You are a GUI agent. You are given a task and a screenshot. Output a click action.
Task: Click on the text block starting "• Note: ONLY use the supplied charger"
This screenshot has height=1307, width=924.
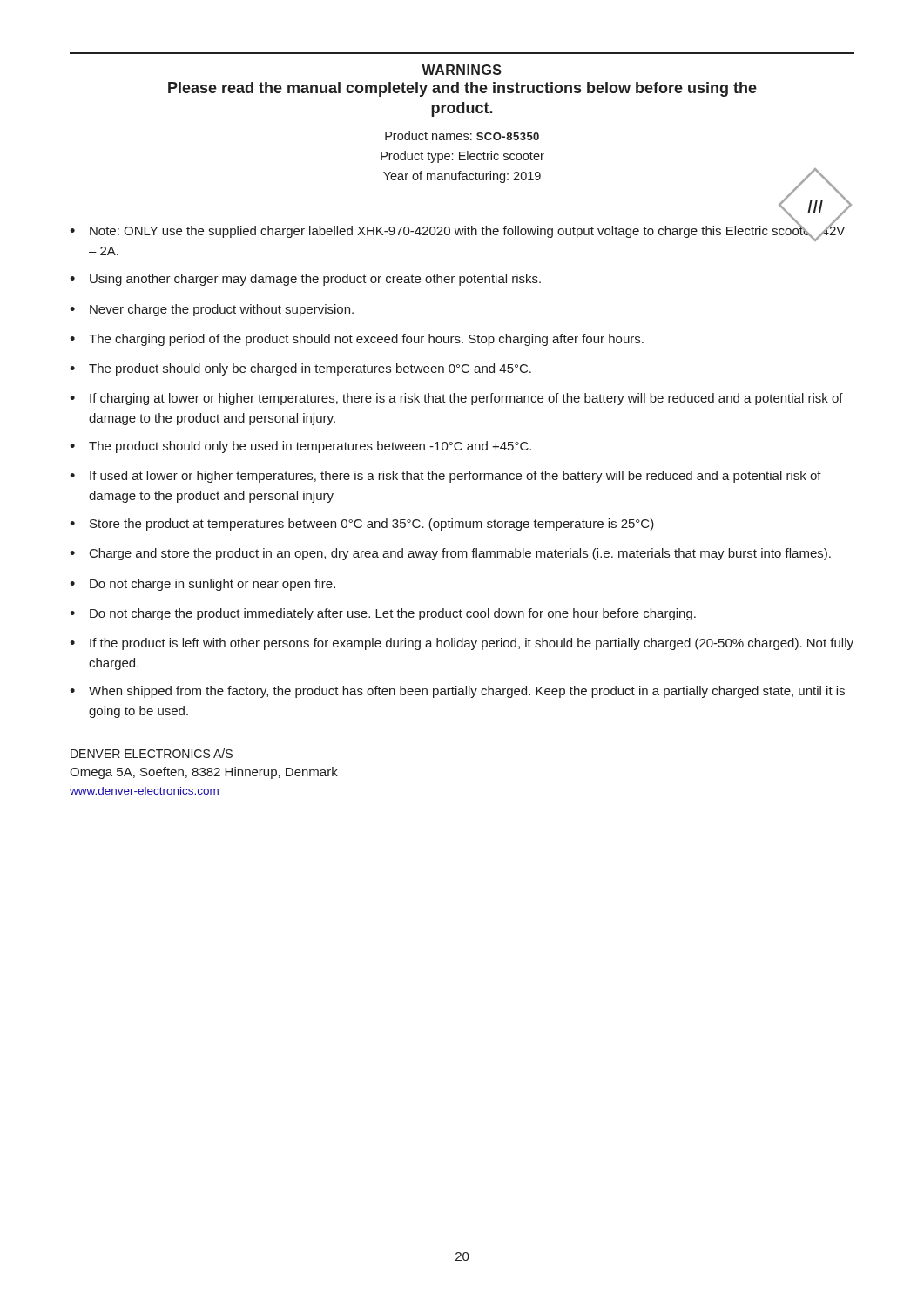[462, 241]
